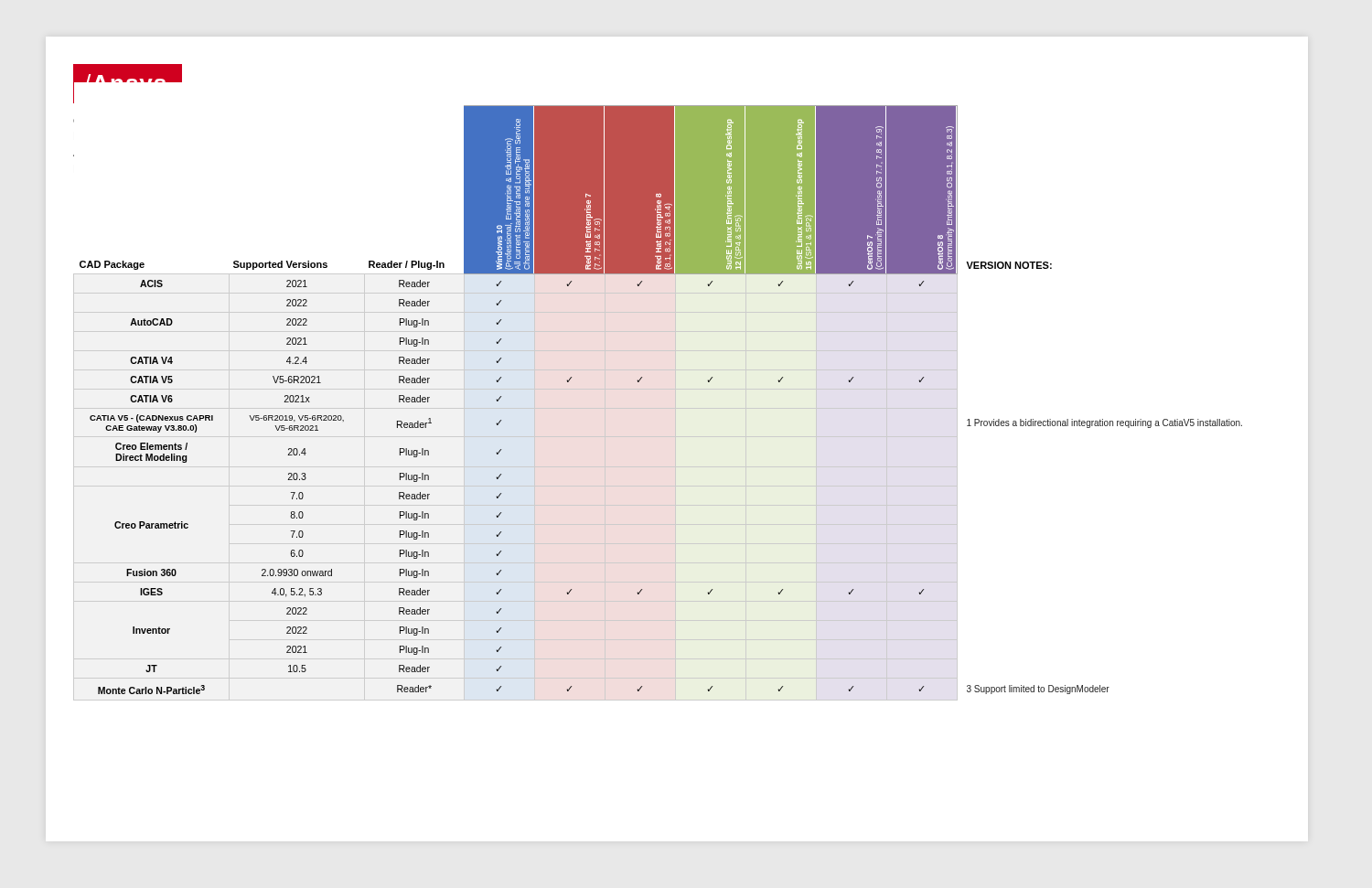The height and width of the screenshot is (888, 1372).
Task: Locate the table with the text "2.0.9930 onward"
Action: [677, 391]
